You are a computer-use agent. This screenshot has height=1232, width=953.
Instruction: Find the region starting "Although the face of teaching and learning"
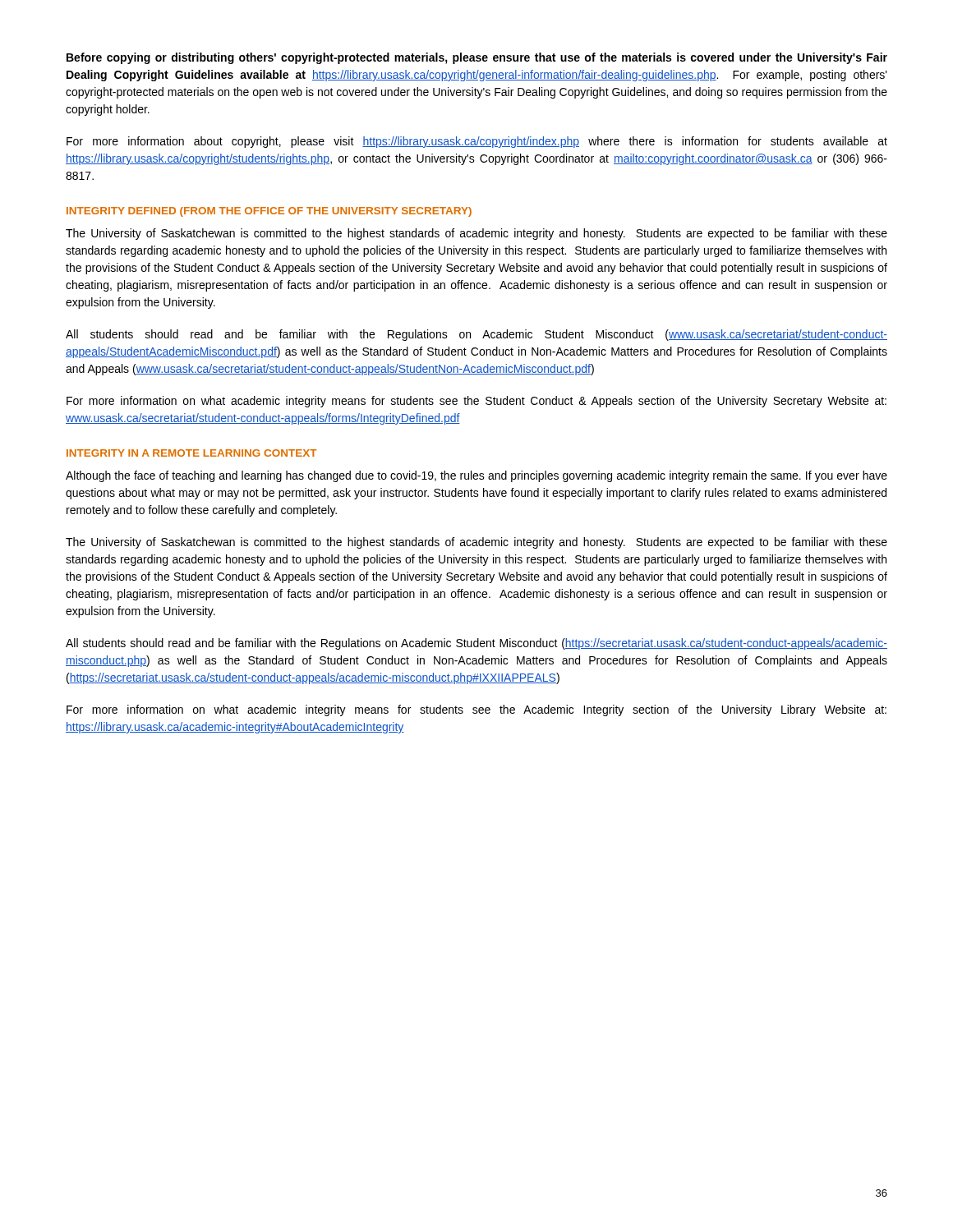coord(476,493)
